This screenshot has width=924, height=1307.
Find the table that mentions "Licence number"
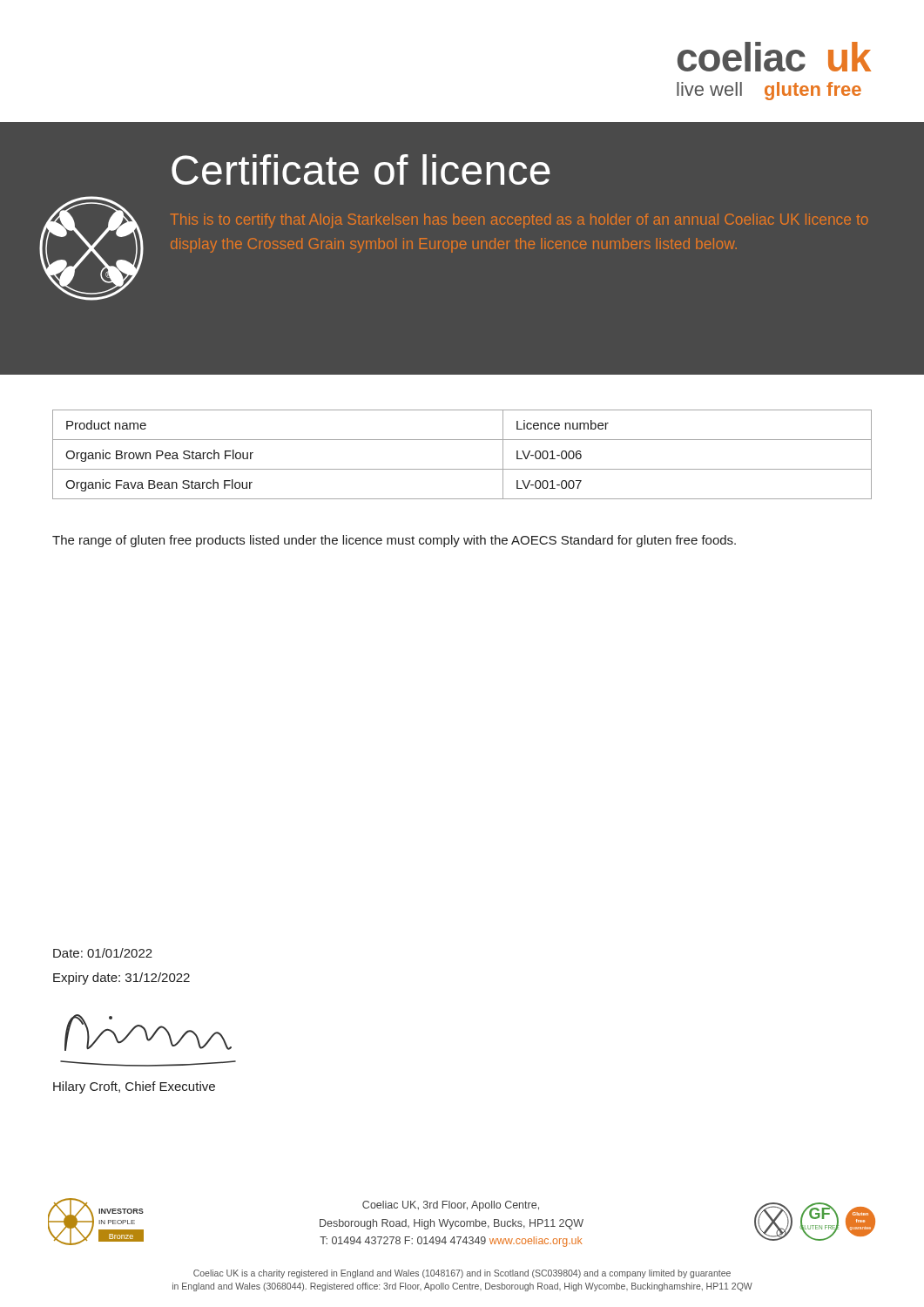point(462,454)
